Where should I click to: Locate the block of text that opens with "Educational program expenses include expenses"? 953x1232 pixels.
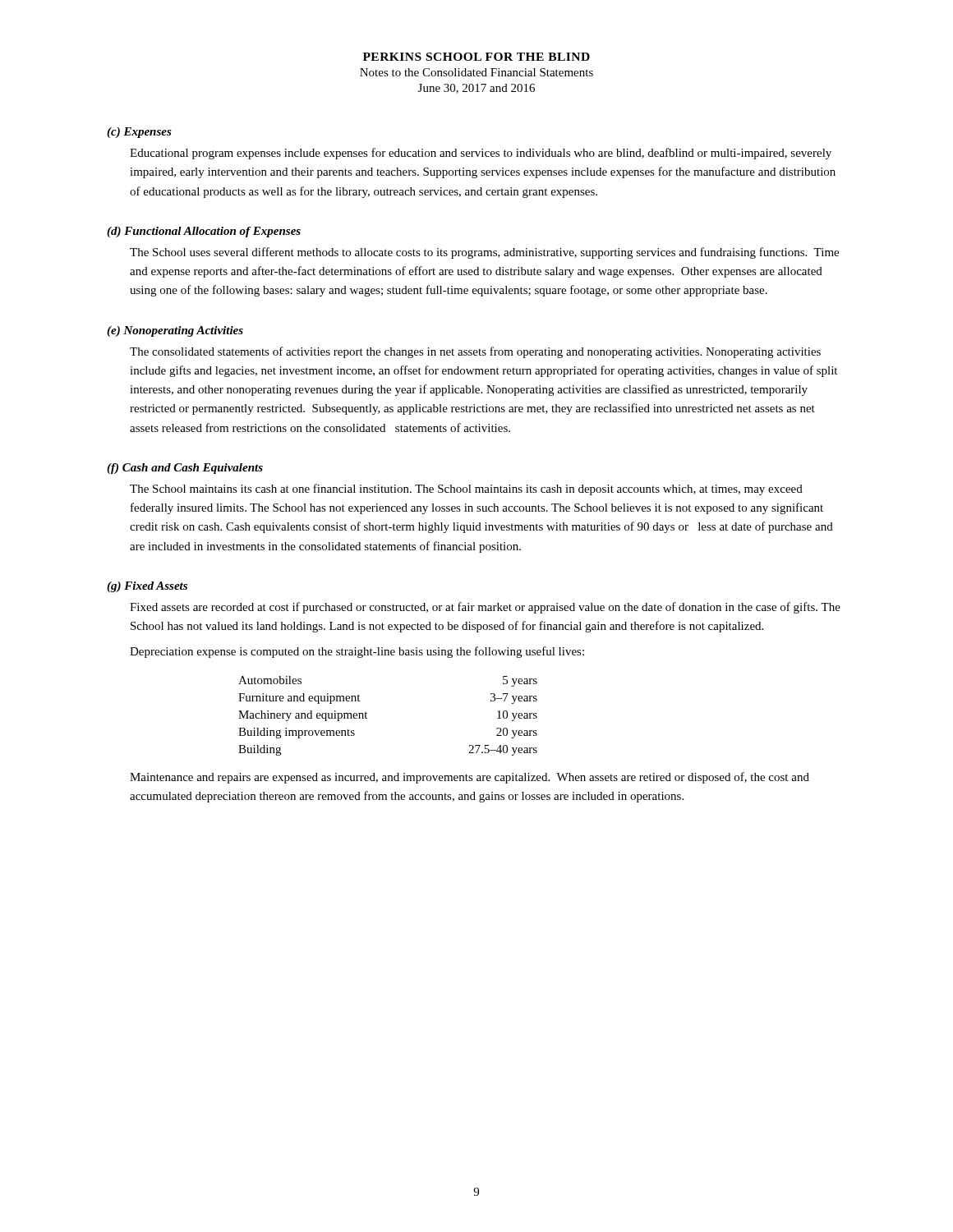483,172
